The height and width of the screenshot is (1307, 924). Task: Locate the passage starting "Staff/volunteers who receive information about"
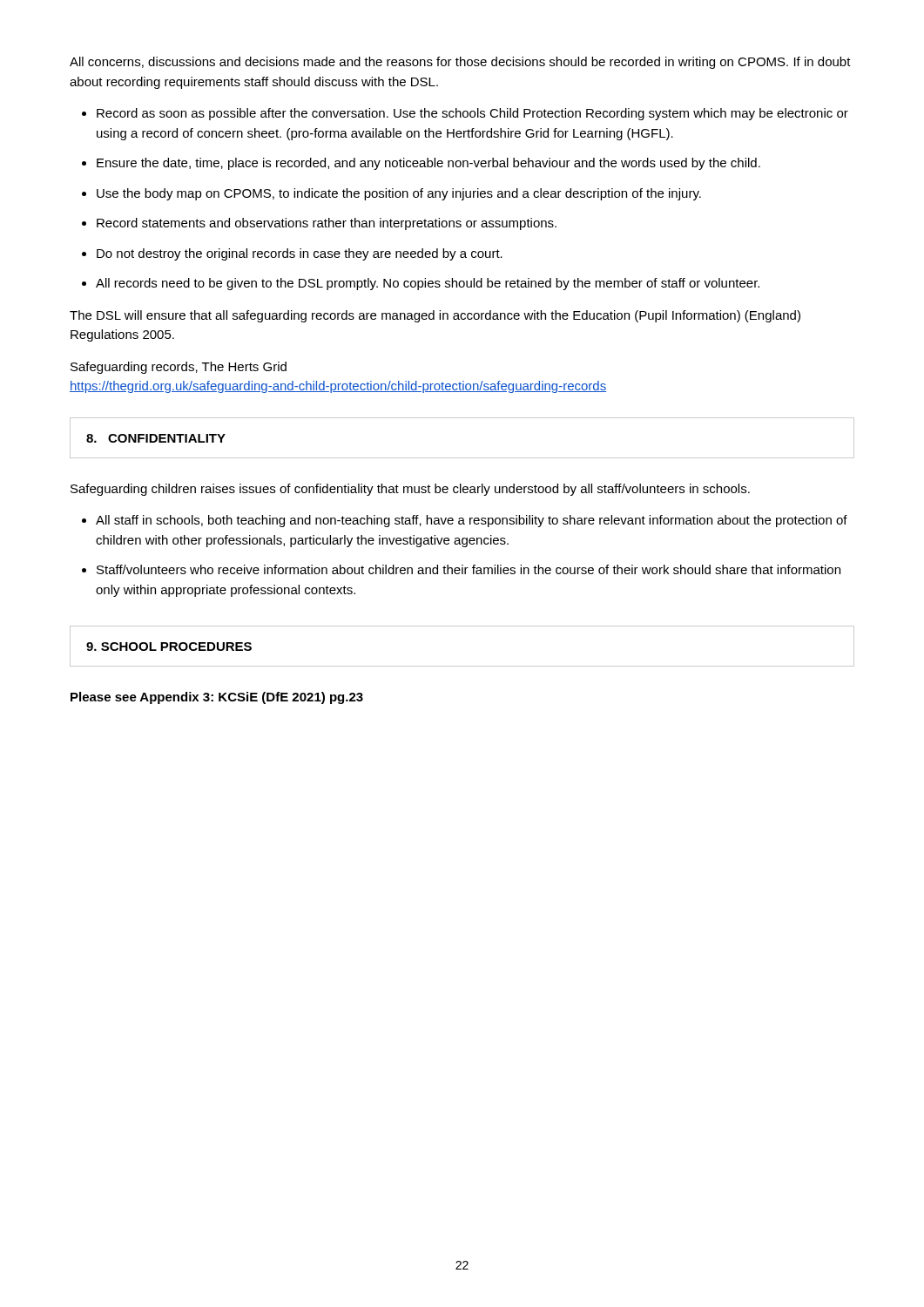point(469,579)
